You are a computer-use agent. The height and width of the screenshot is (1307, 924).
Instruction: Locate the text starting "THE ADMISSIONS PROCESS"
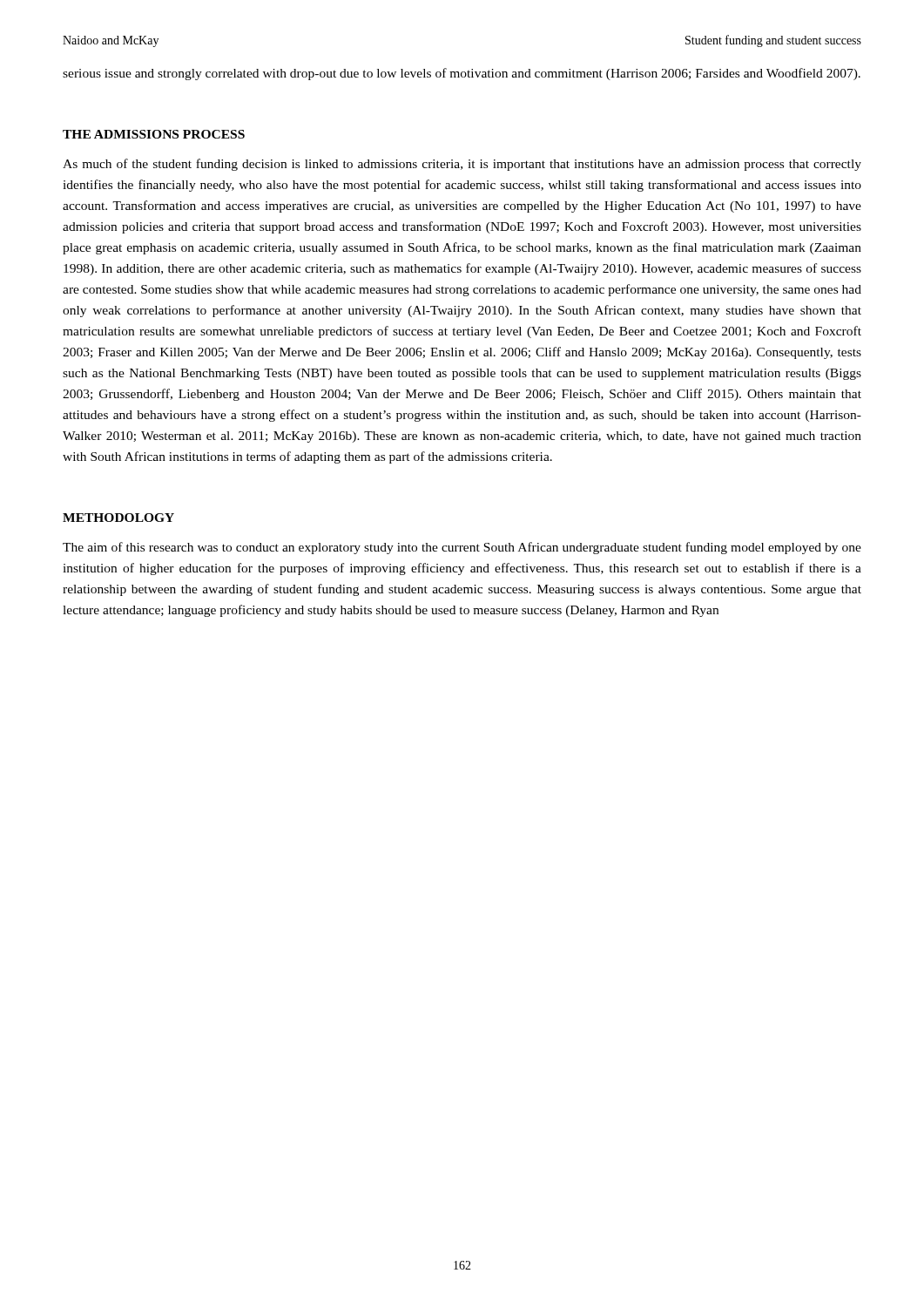pos(154,134)
